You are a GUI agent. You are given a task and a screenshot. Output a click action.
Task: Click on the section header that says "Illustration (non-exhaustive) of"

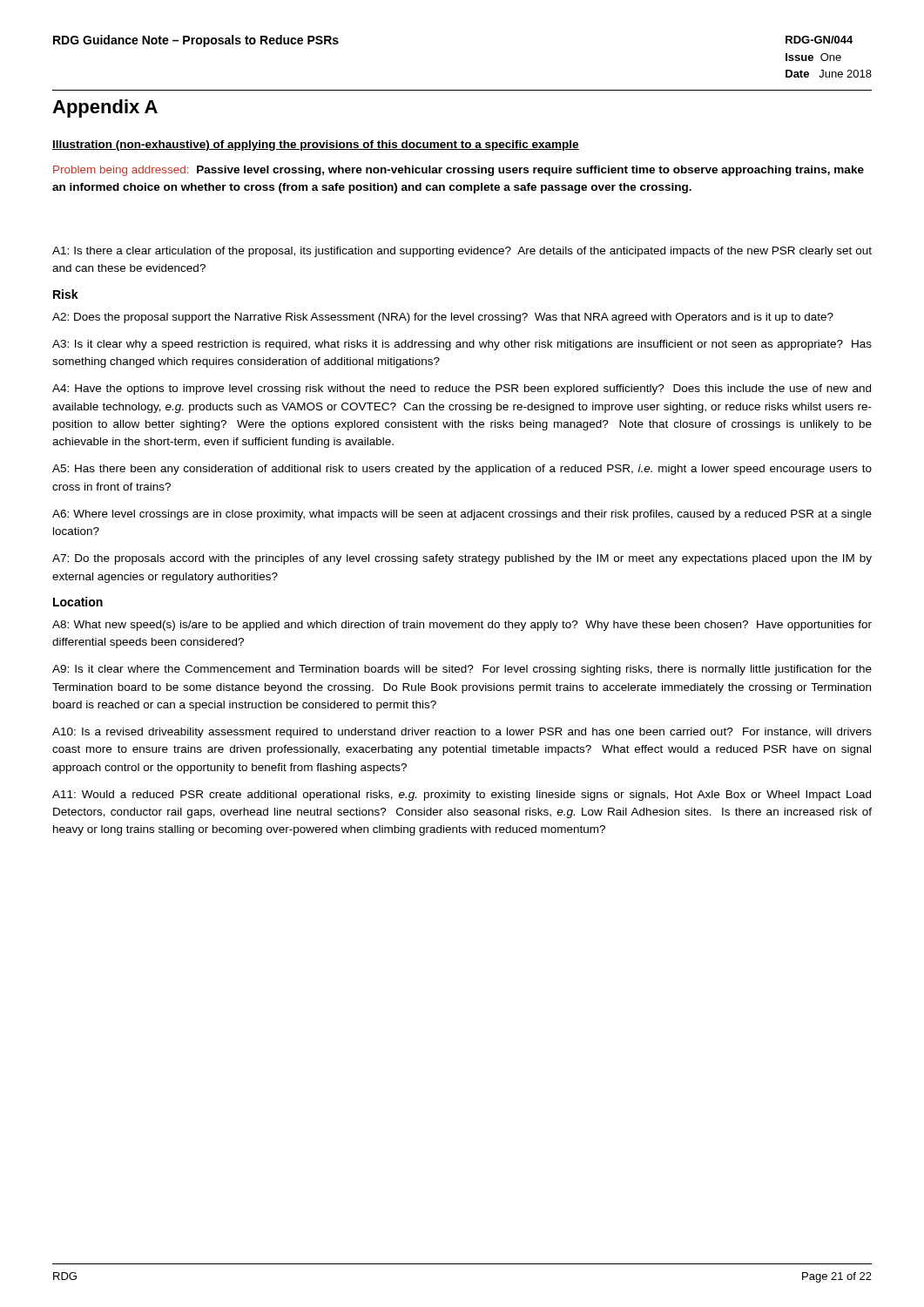click(x=316, y=144)
